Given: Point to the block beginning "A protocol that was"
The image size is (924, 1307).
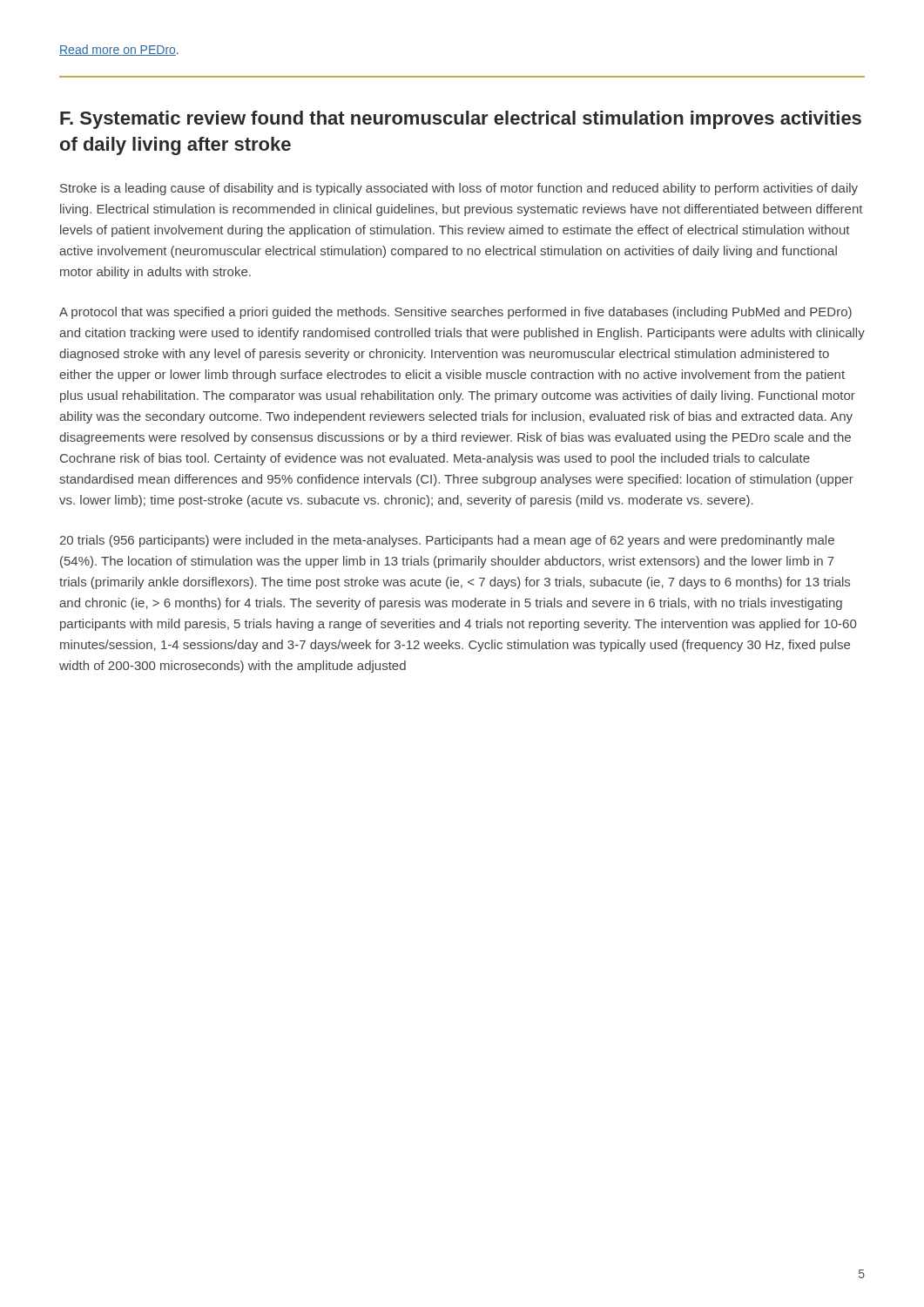Looking at the screenshot, I should pos(462,406).
